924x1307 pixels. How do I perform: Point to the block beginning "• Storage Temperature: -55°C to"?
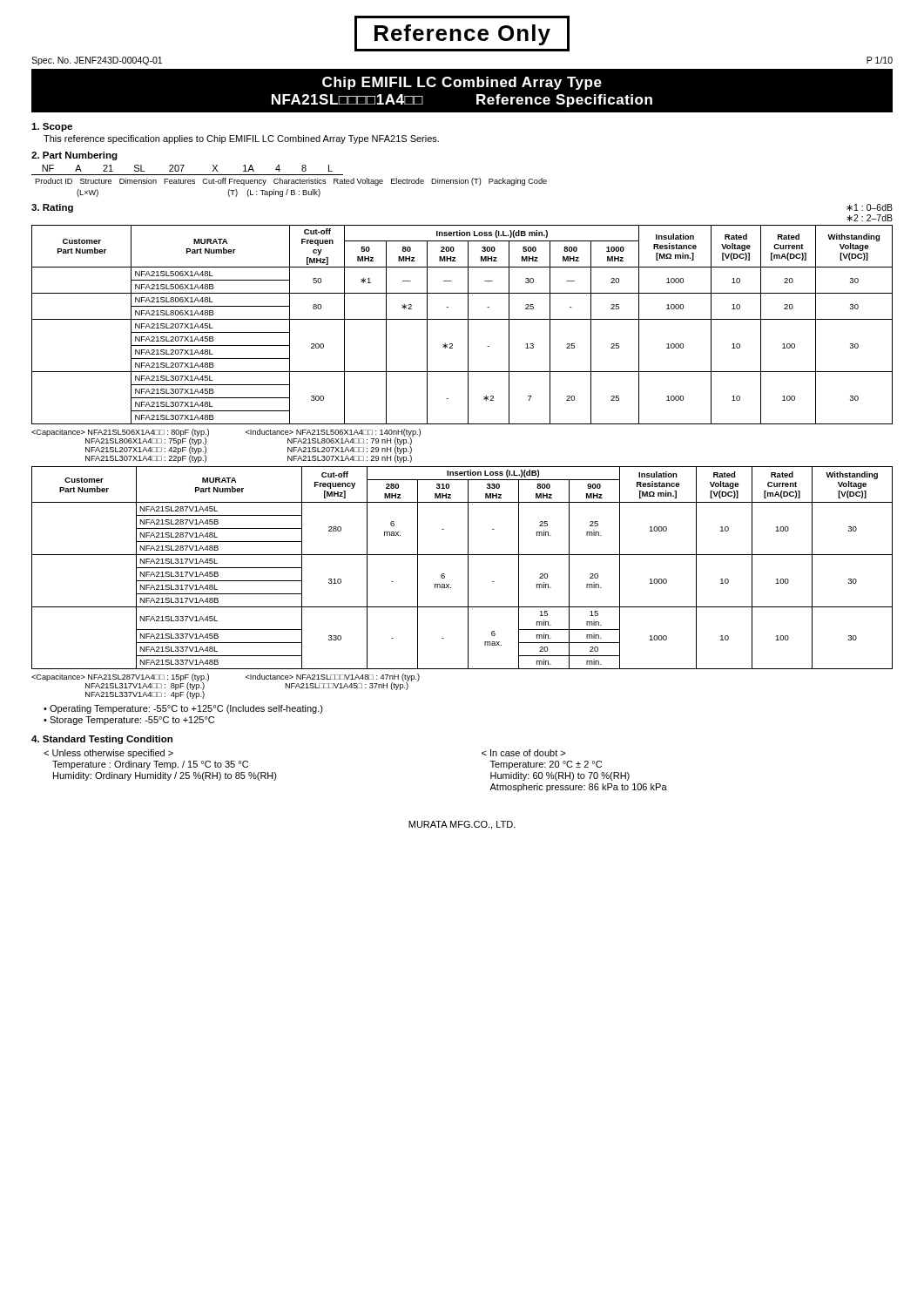click(129, 720)
